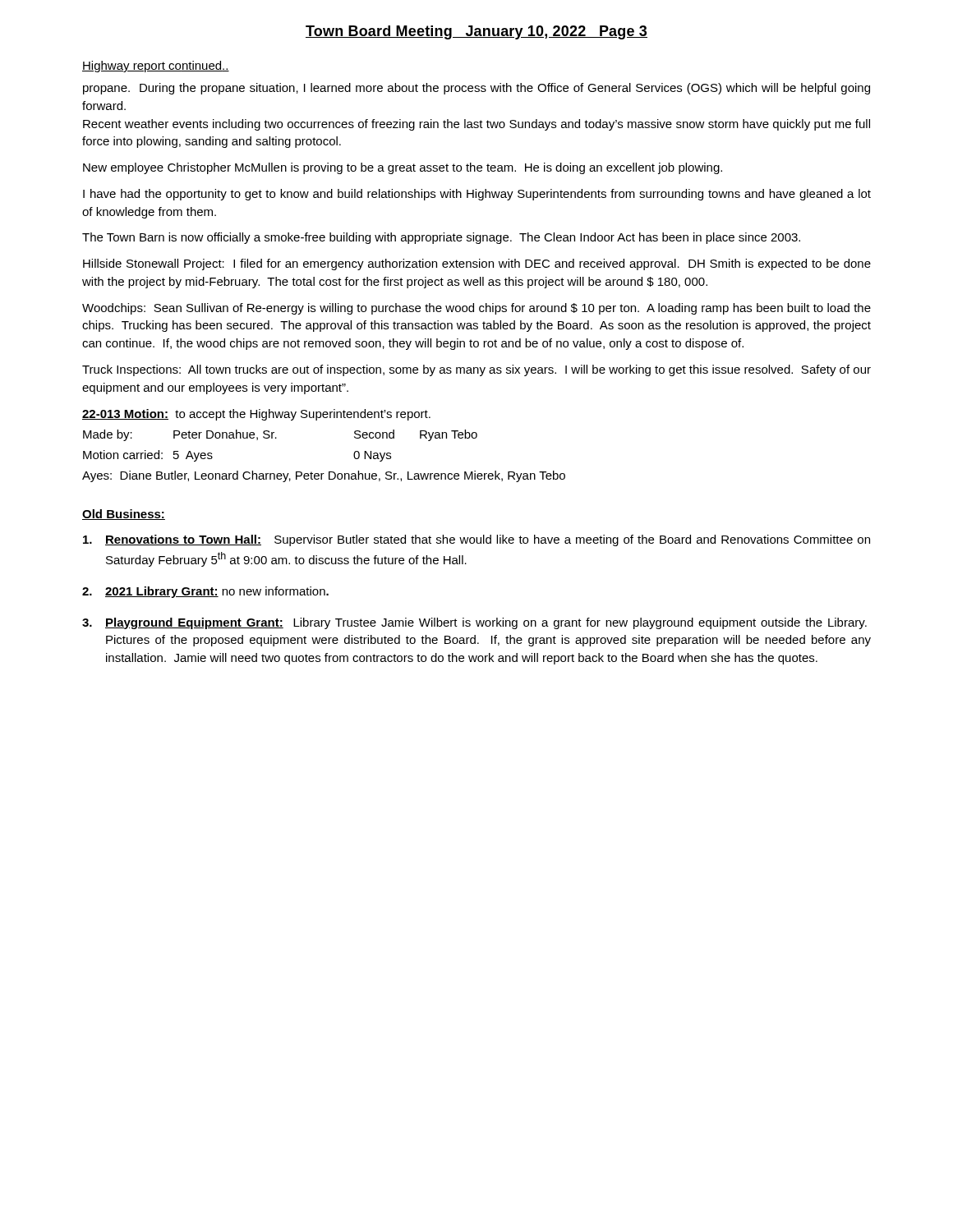Viewport: 953px width, 1232px height.
Task: Click on the text block that says "I have had the opportunity to"
Action: point(476,202)
